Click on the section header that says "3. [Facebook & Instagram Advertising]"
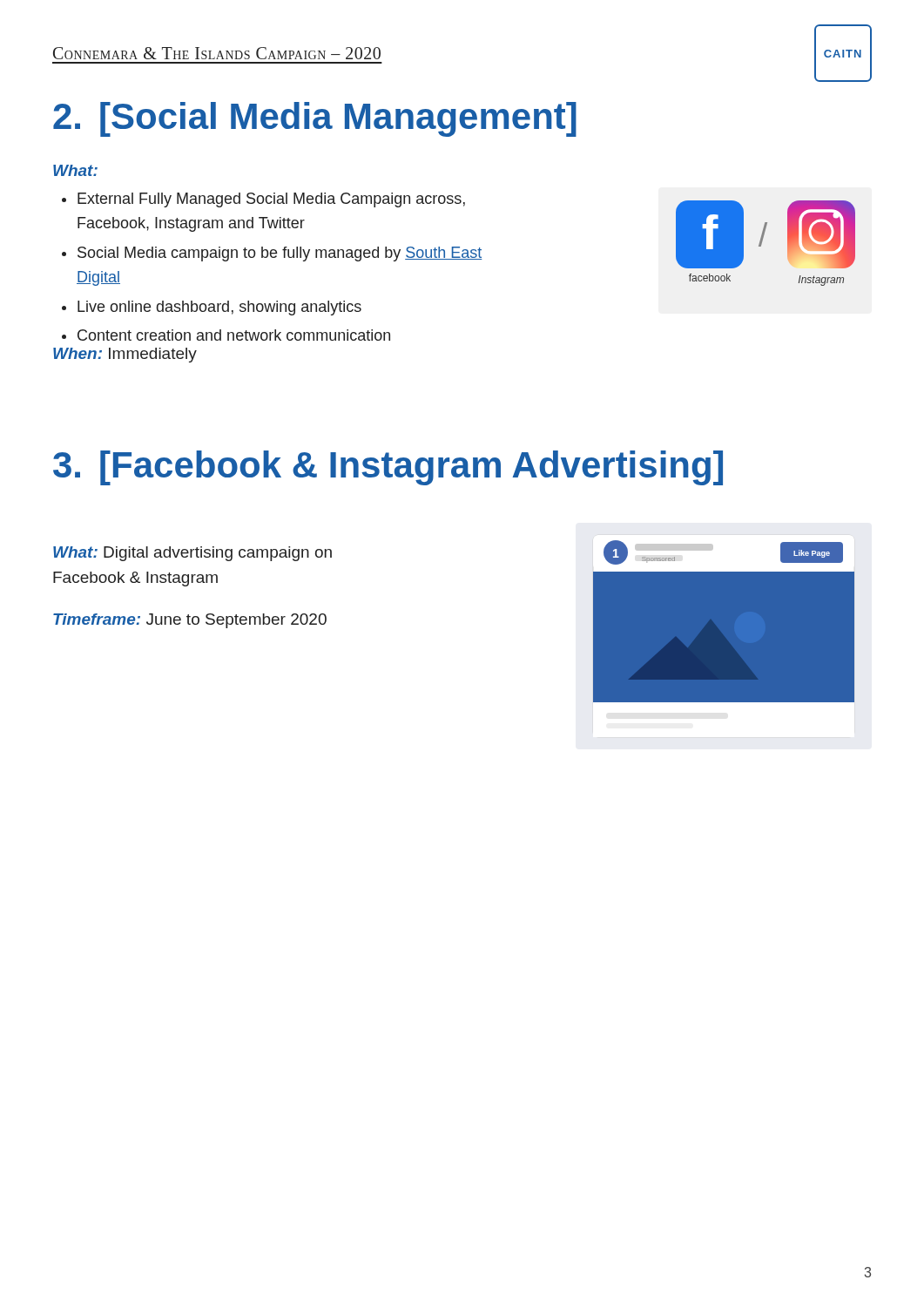This screenshot has width=924, height=1307. pyautogui.click(x=389, y=465)
